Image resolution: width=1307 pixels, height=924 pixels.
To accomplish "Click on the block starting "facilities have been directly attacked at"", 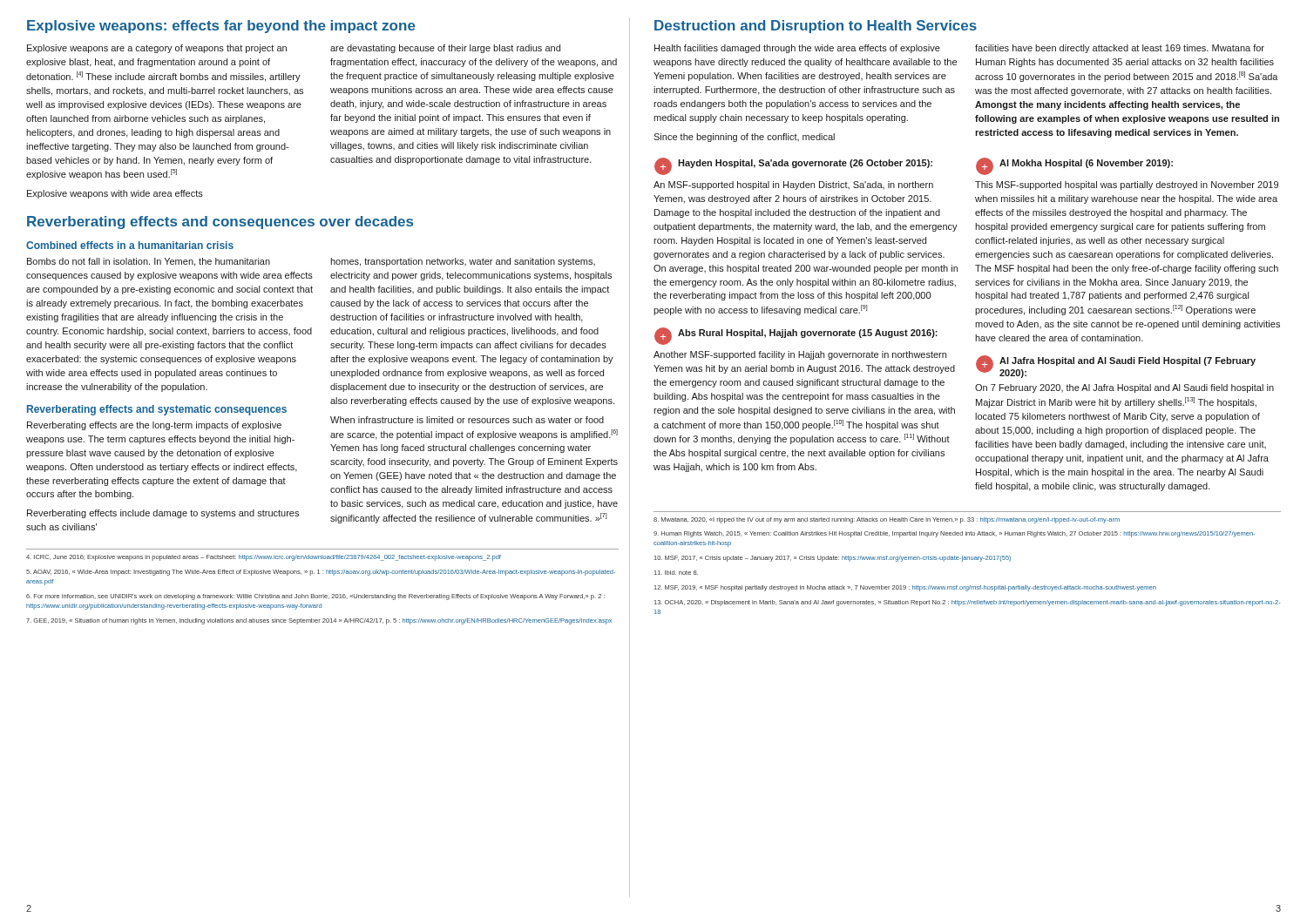I will (x=1128, y=91).
